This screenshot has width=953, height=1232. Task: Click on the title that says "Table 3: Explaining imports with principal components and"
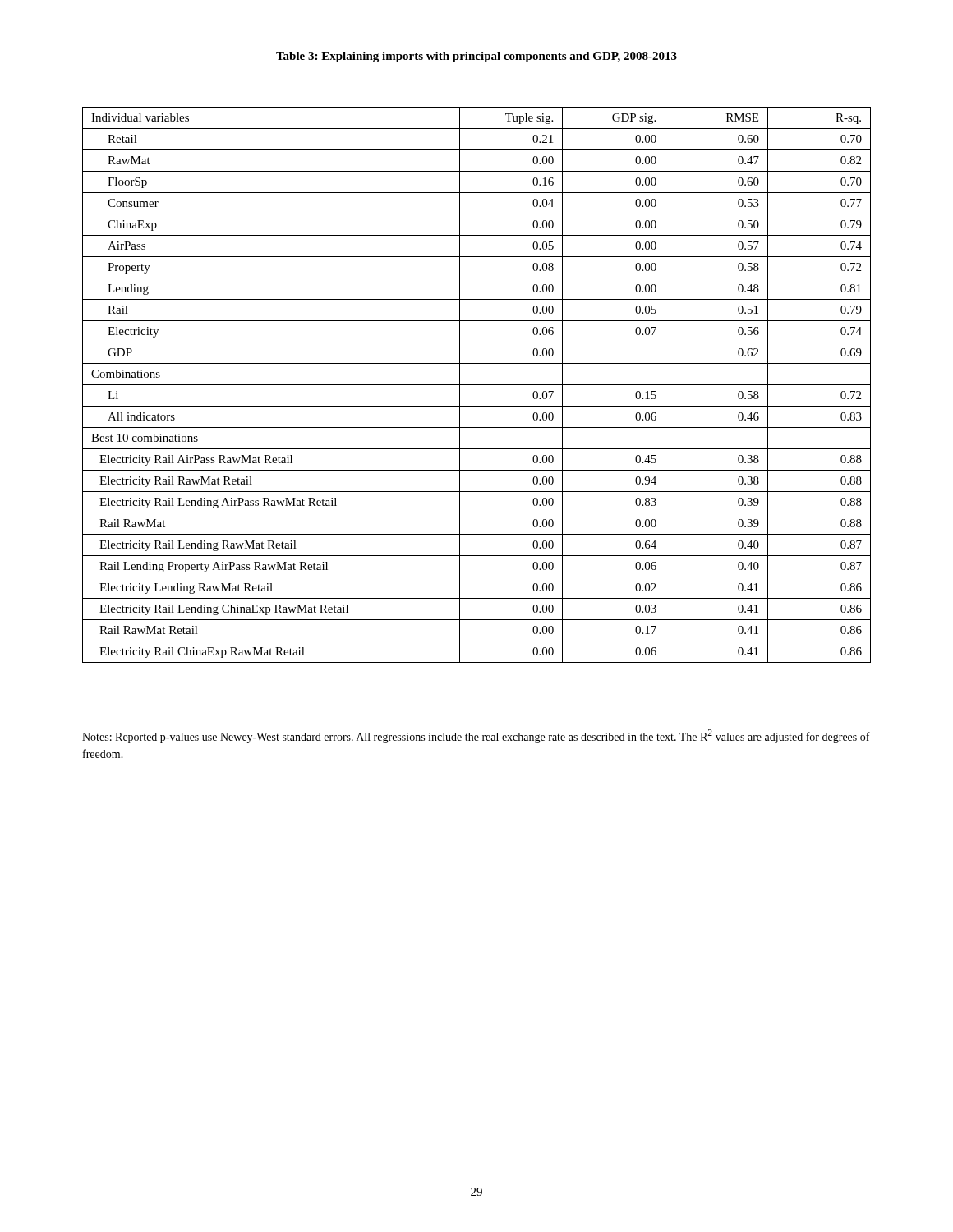click(x=476, y=56)
